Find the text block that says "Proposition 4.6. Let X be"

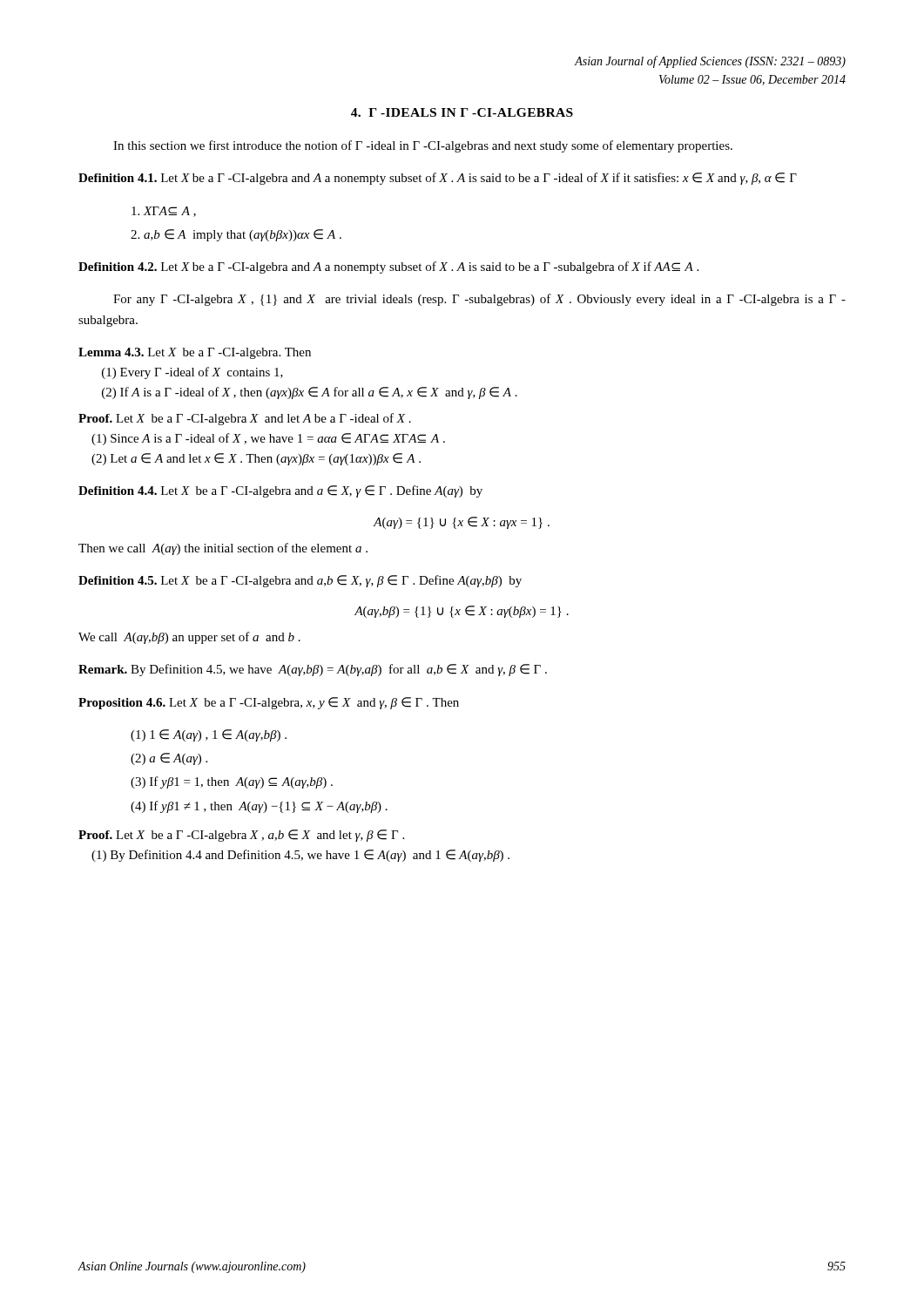coord(269,702)
